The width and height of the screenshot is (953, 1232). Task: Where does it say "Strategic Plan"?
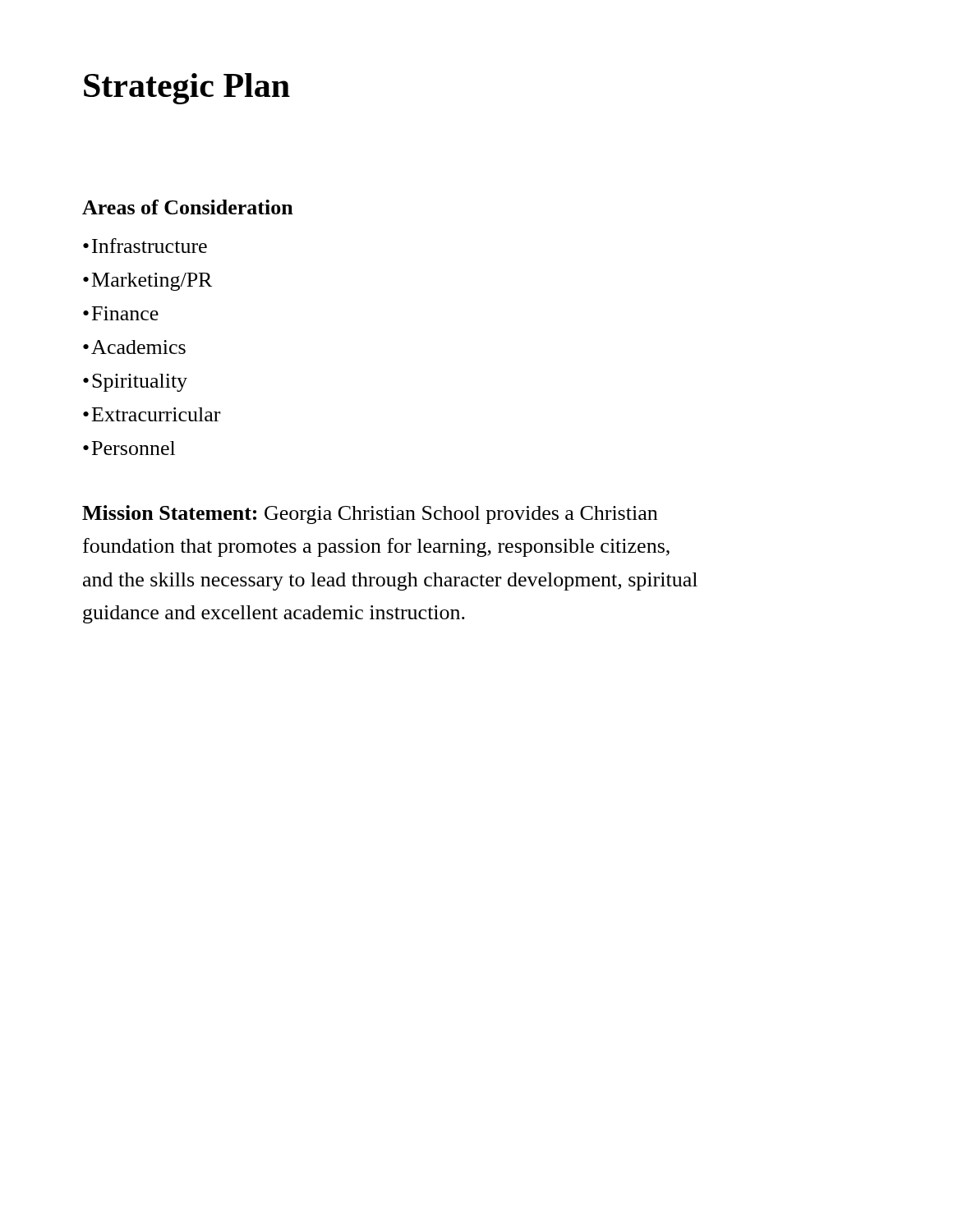[x=186, y=85]
